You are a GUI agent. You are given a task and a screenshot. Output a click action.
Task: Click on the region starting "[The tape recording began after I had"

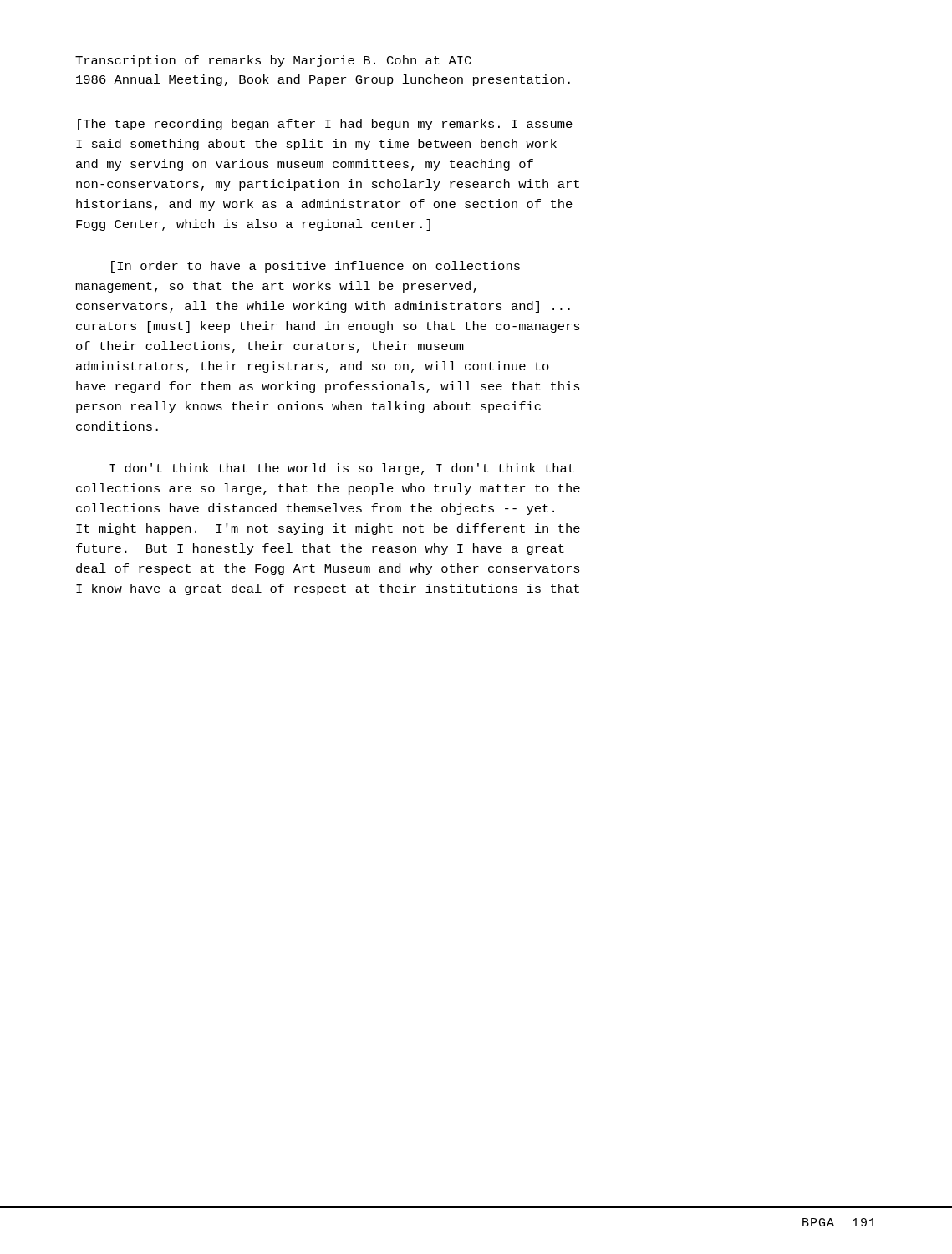click(476, 174)
